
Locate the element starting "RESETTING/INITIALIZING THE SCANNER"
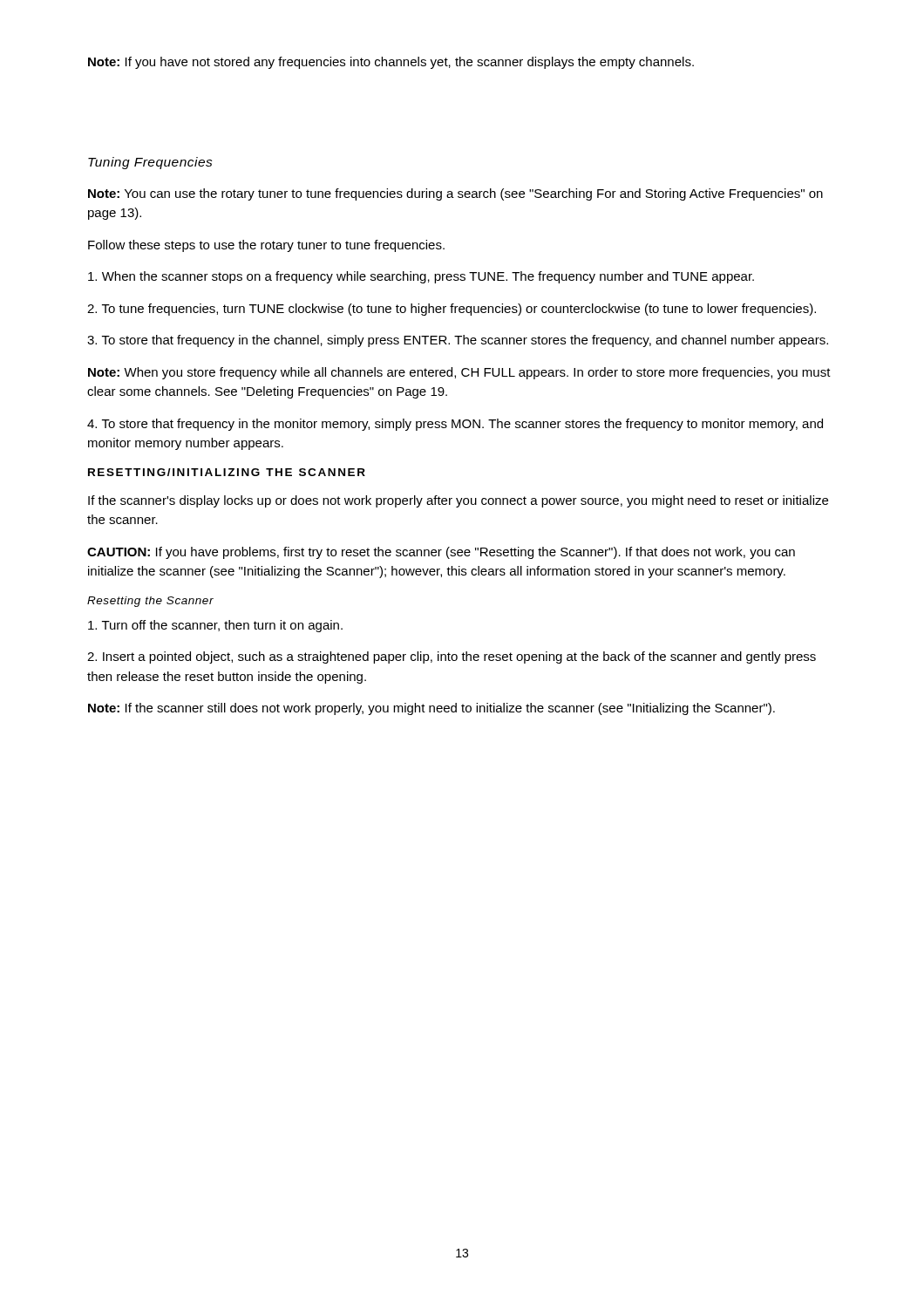pos(227,472)
